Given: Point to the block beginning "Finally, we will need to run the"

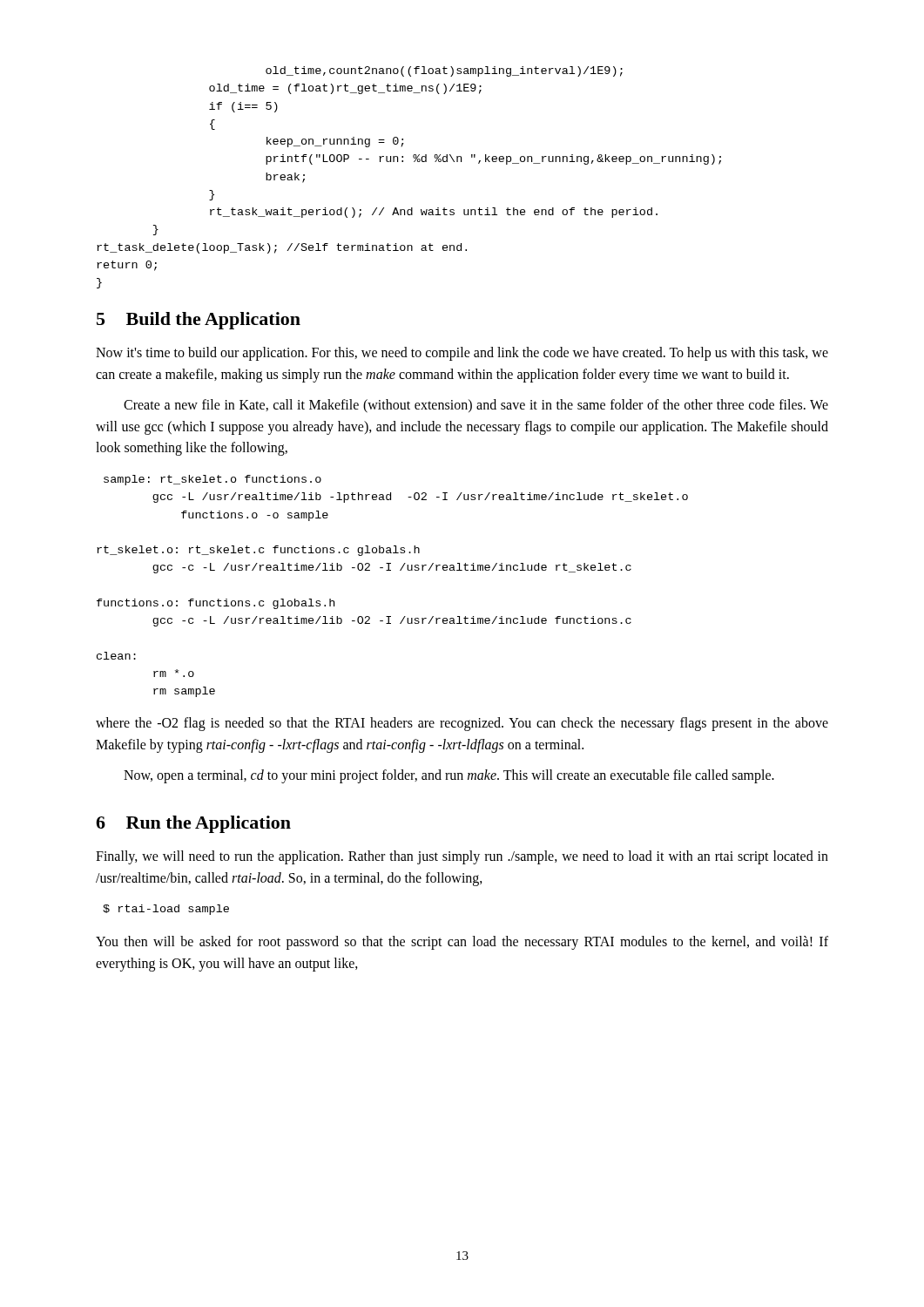Looking at the screenshot, I should coord(462,868).
